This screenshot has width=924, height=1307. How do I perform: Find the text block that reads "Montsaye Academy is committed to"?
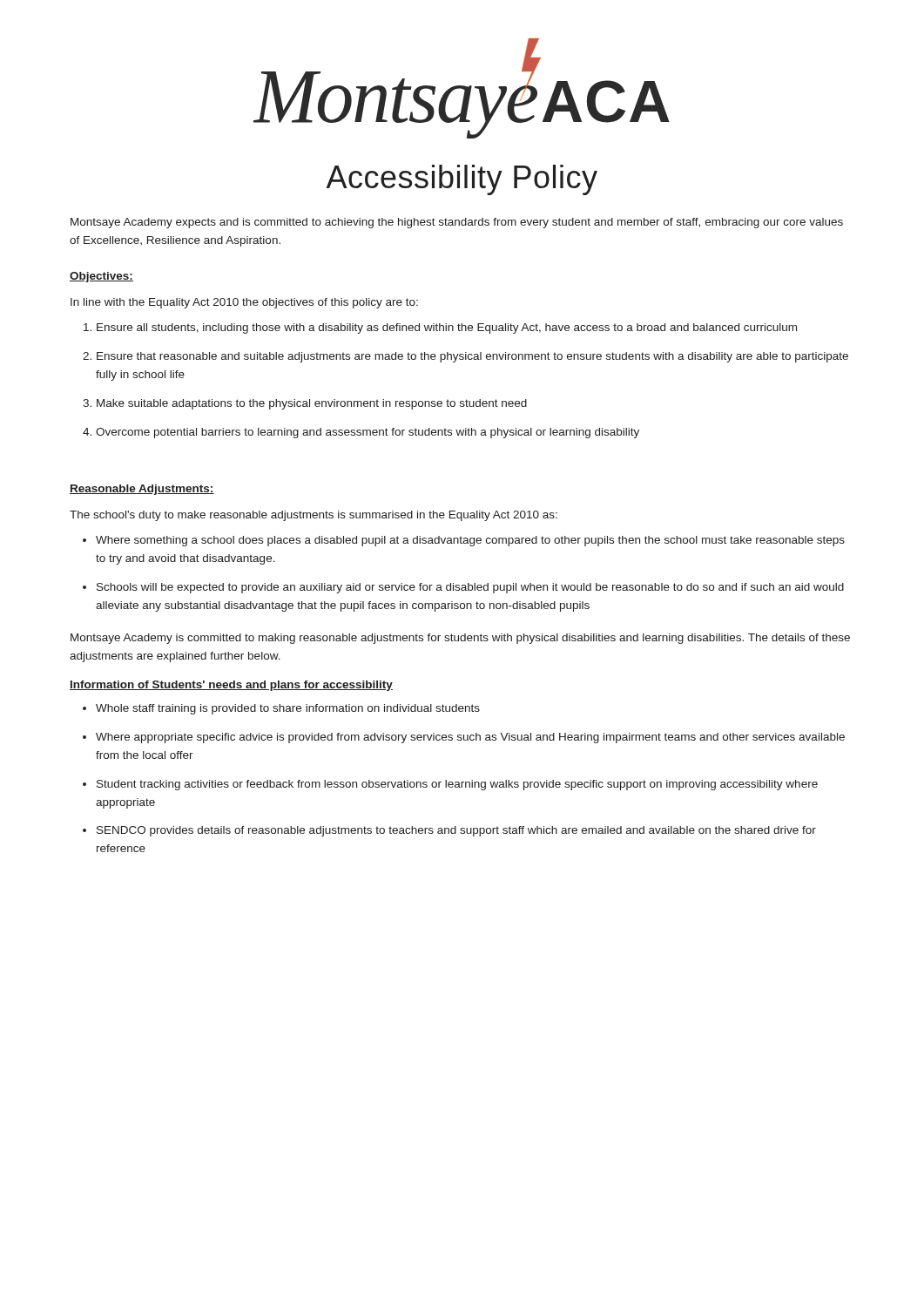pyautogui.click(x=462, y=647)
